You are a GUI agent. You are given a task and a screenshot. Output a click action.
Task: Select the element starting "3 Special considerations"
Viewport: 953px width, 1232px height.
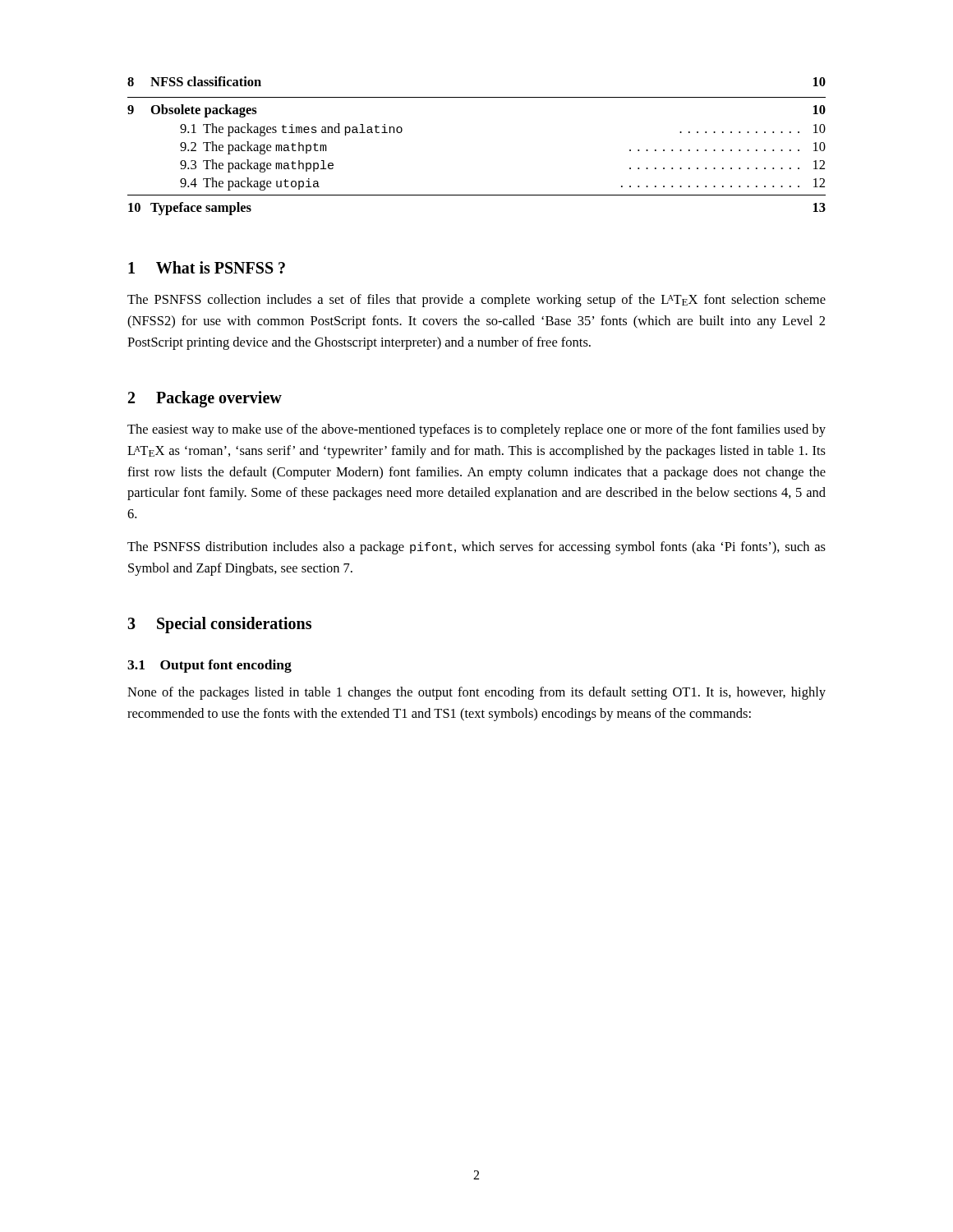(220, 624)
